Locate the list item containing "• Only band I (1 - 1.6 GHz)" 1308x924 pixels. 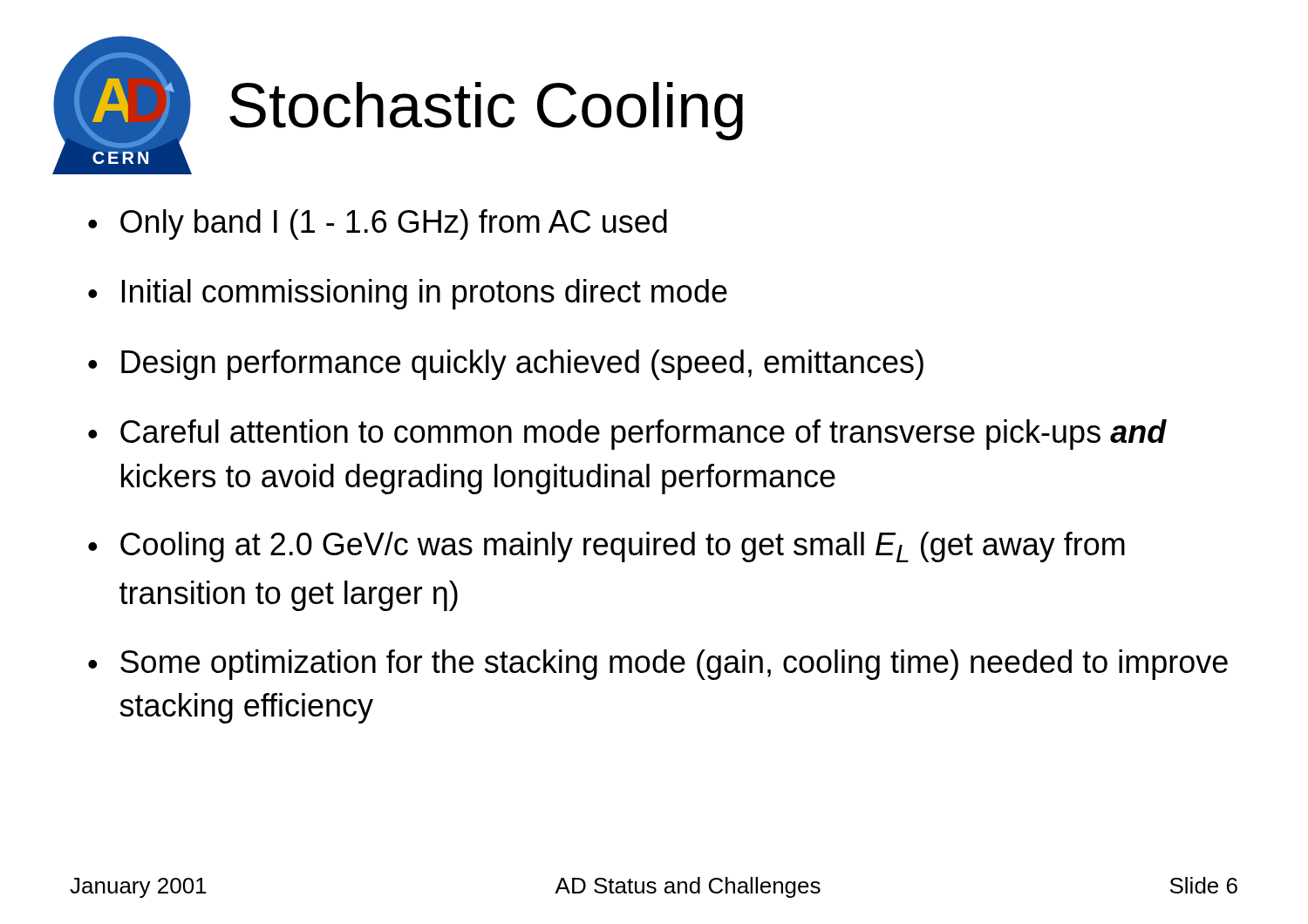tap(663, 223)
